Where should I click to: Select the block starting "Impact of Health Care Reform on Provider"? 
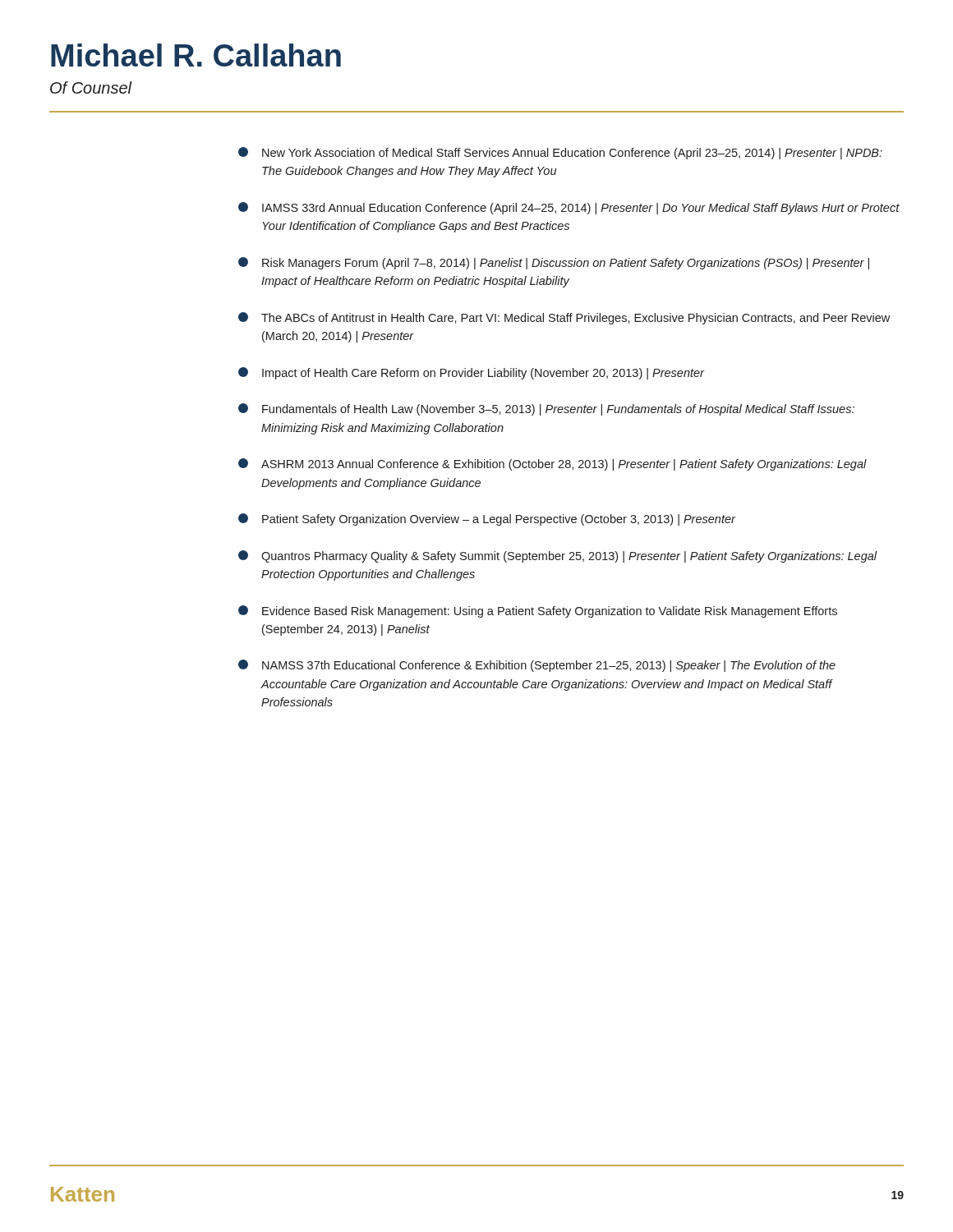click(x=471, y=373)
